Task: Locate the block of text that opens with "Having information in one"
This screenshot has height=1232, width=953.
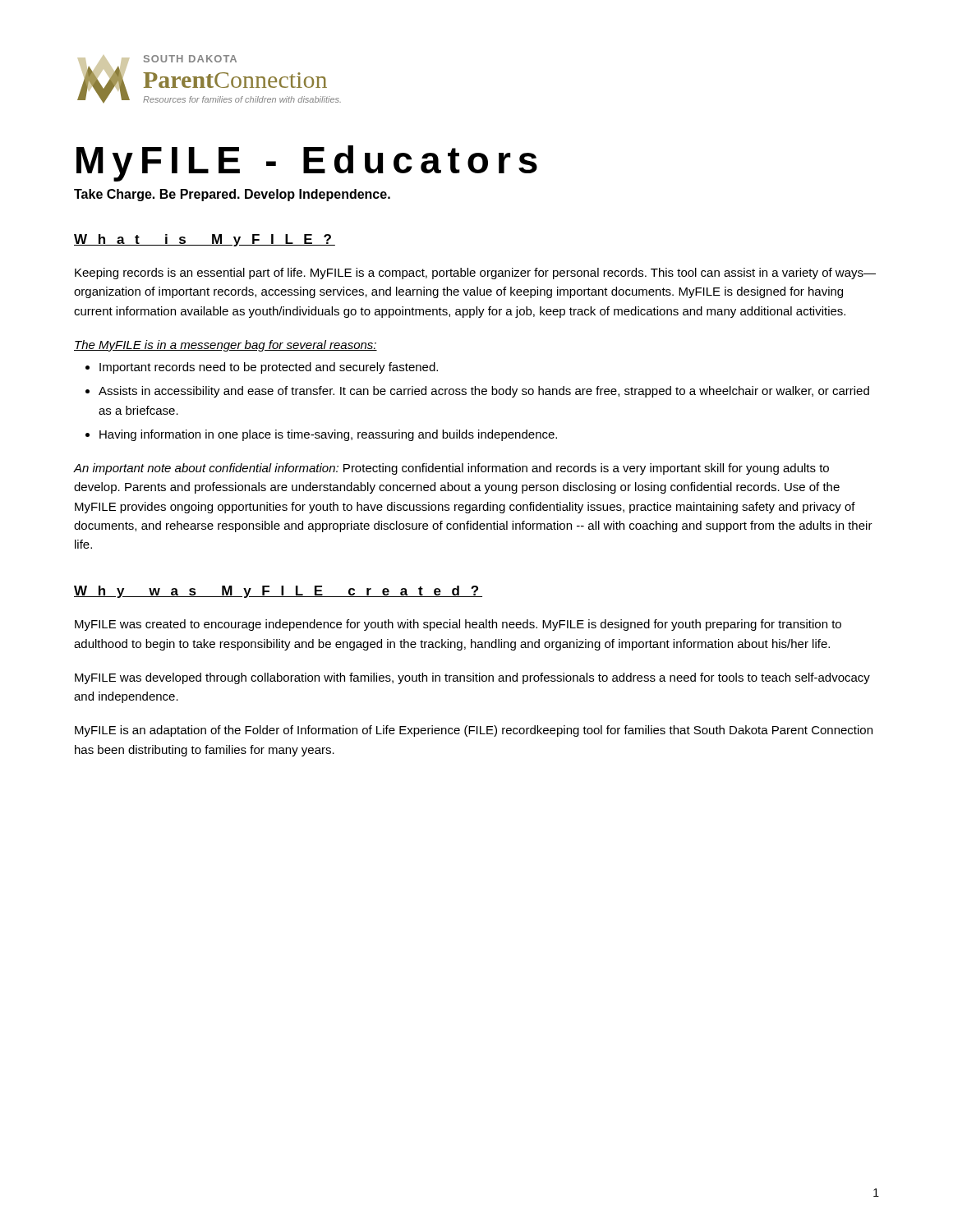Action: point(328,434)
